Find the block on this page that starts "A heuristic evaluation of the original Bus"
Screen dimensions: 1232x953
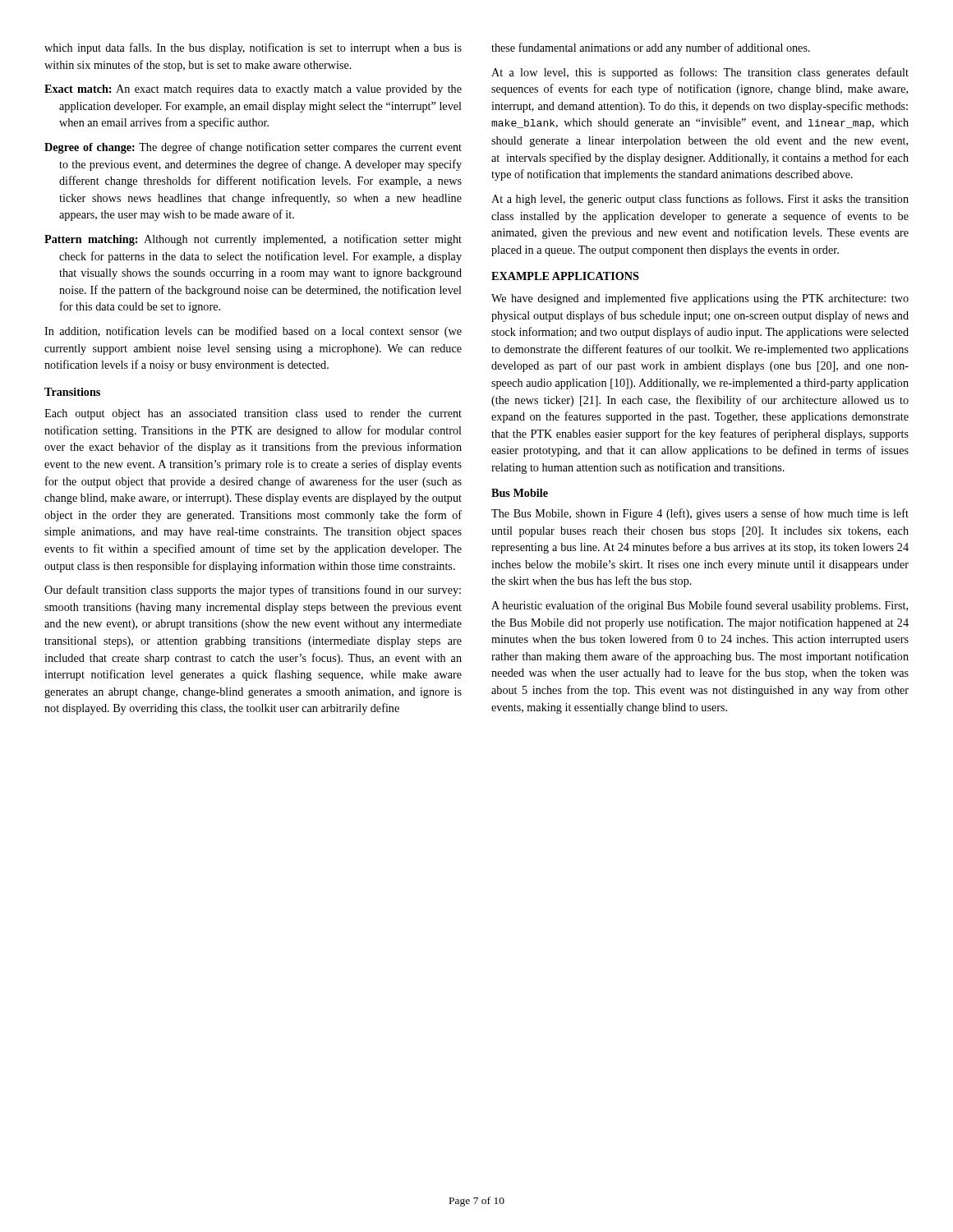click(x=700, y=656)
